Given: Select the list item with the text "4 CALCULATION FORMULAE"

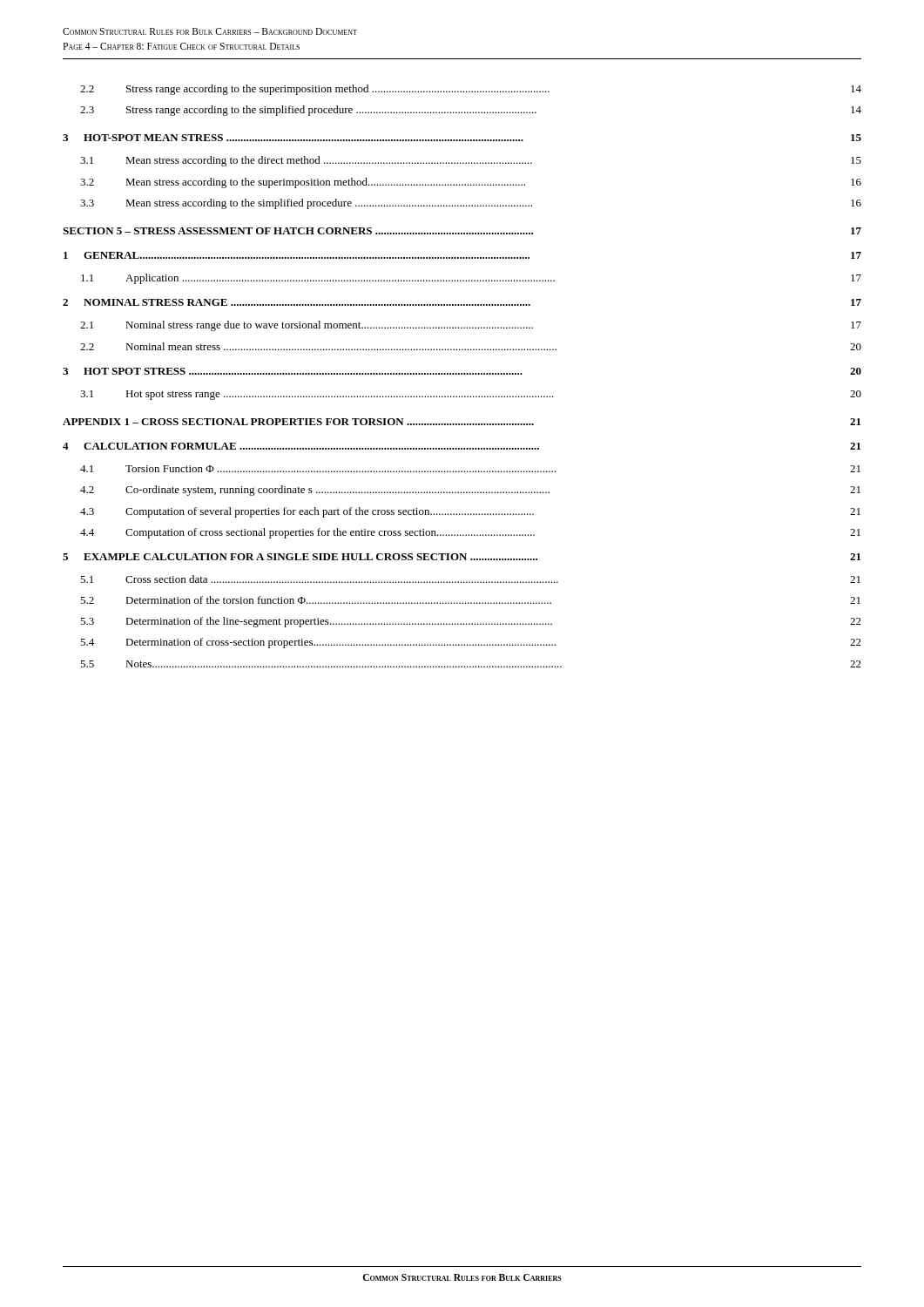Looking at the screenshot, I should pos(462,446).
